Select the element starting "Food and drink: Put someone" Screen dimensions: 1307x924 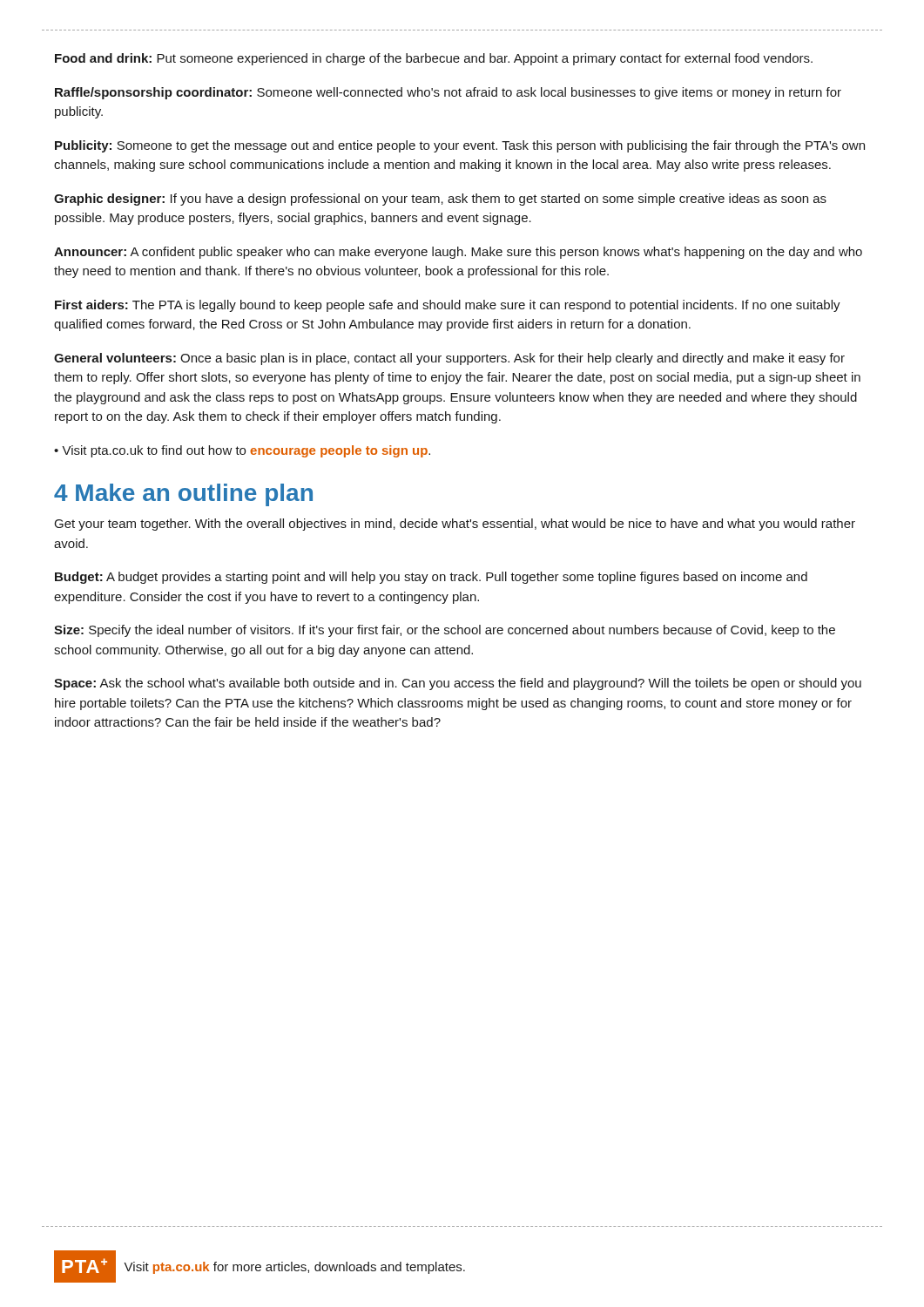point(434,58)
